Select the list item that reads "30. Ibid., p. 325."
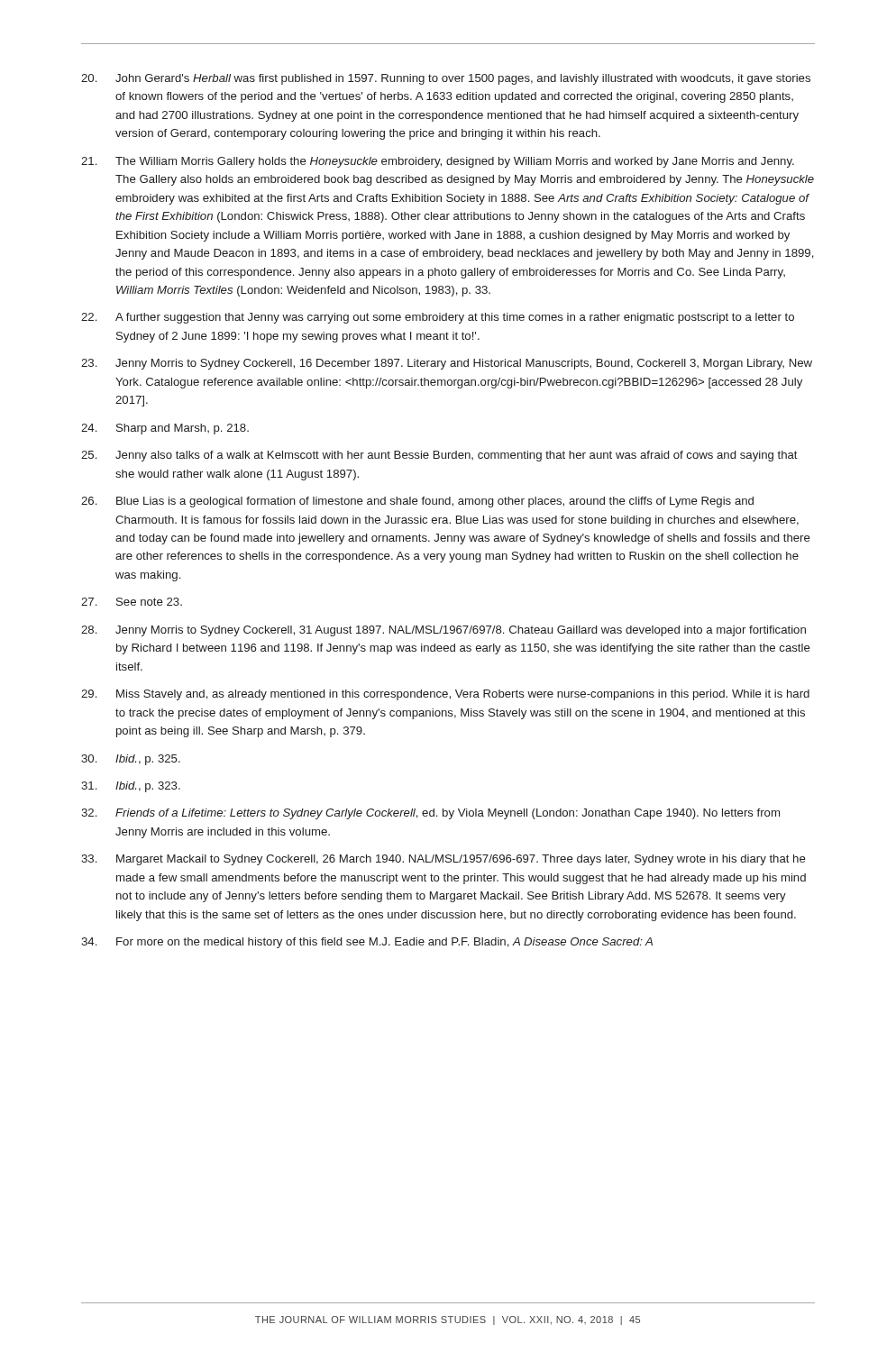 click(x=131, y=760)
